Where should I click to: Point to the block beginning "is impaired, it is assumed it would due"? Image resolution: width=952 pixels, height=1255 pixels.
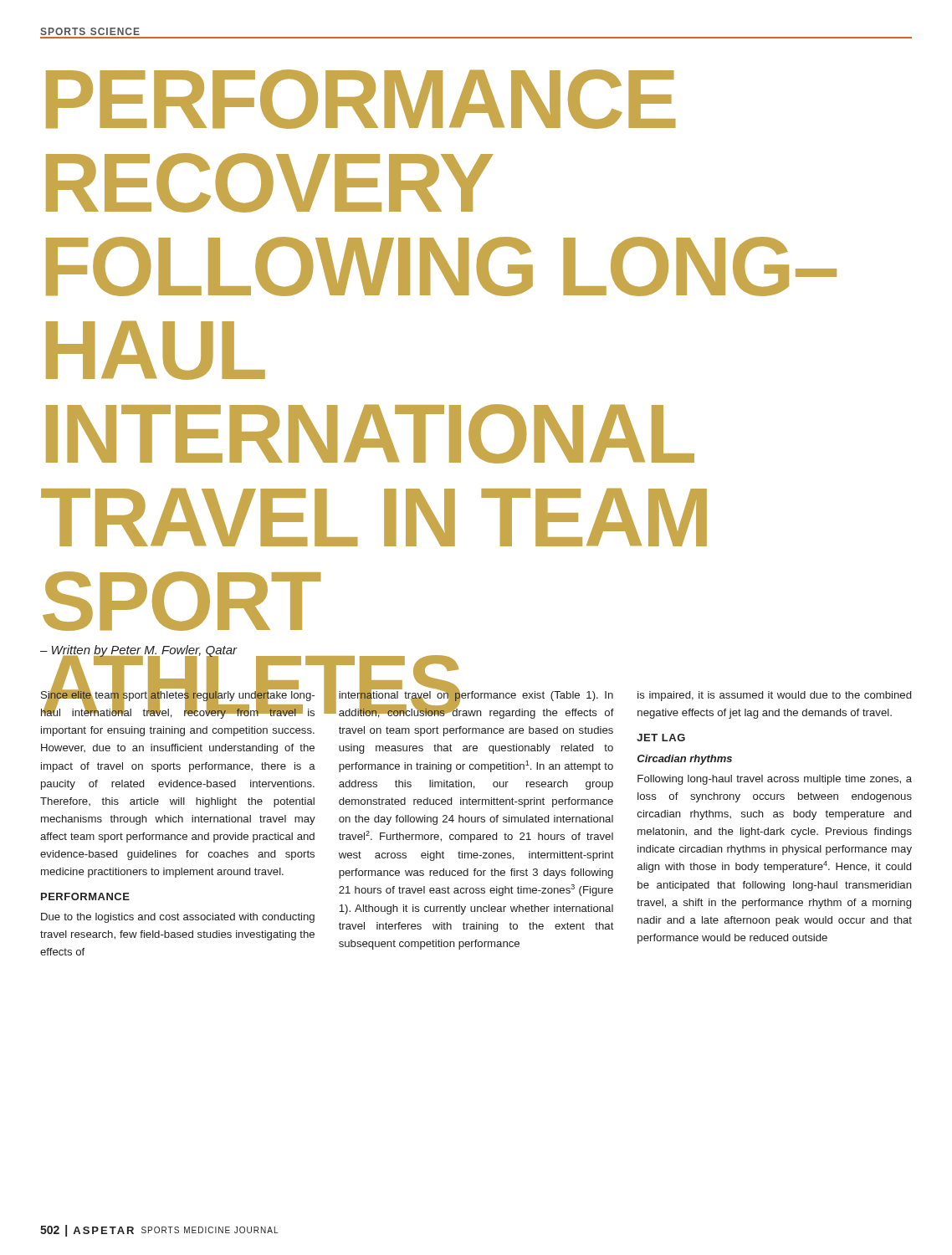coord(774,704)
